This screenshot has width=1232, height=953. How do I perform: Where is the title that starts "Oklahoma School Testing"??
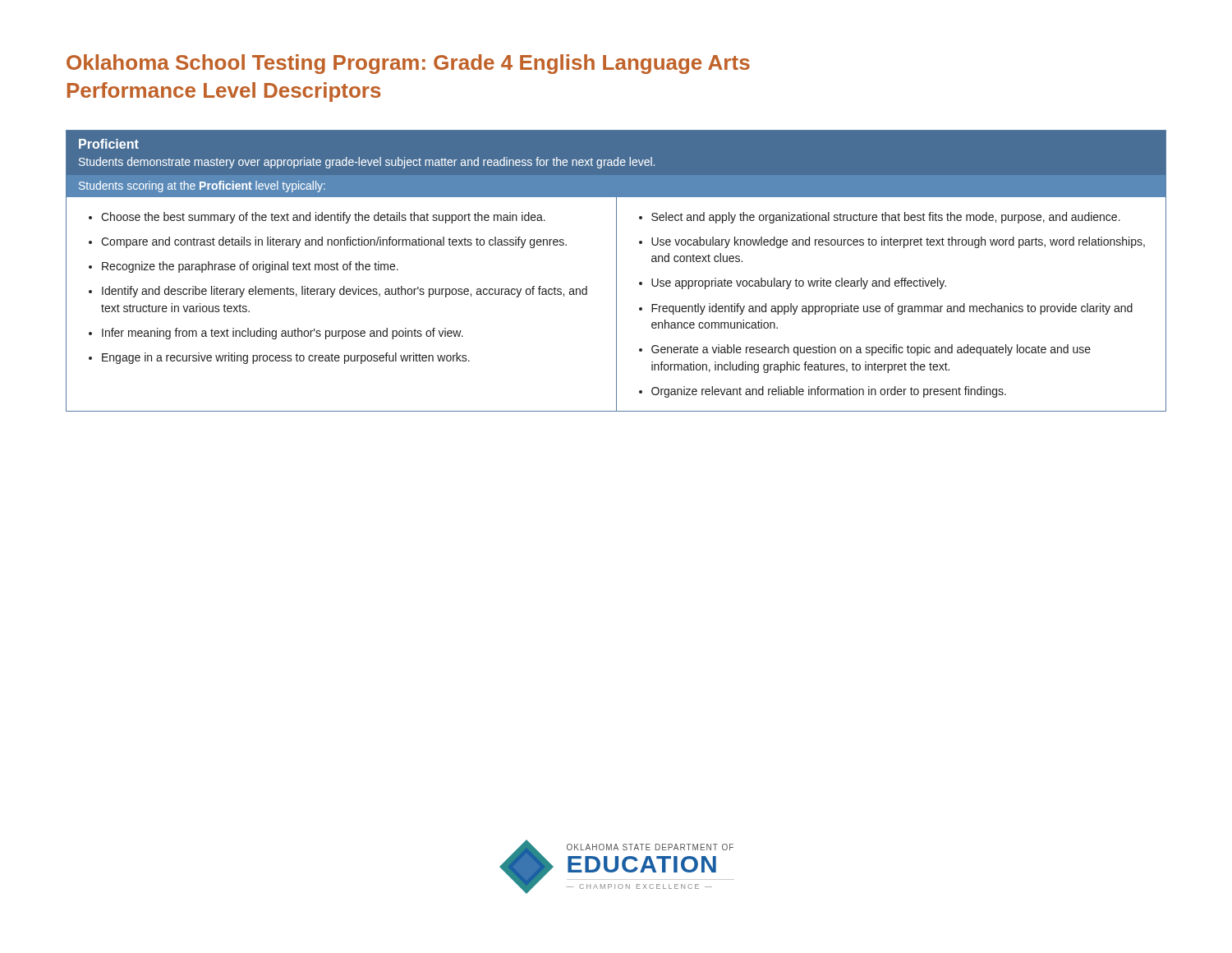pyautogui.click(x=616, y=77)
